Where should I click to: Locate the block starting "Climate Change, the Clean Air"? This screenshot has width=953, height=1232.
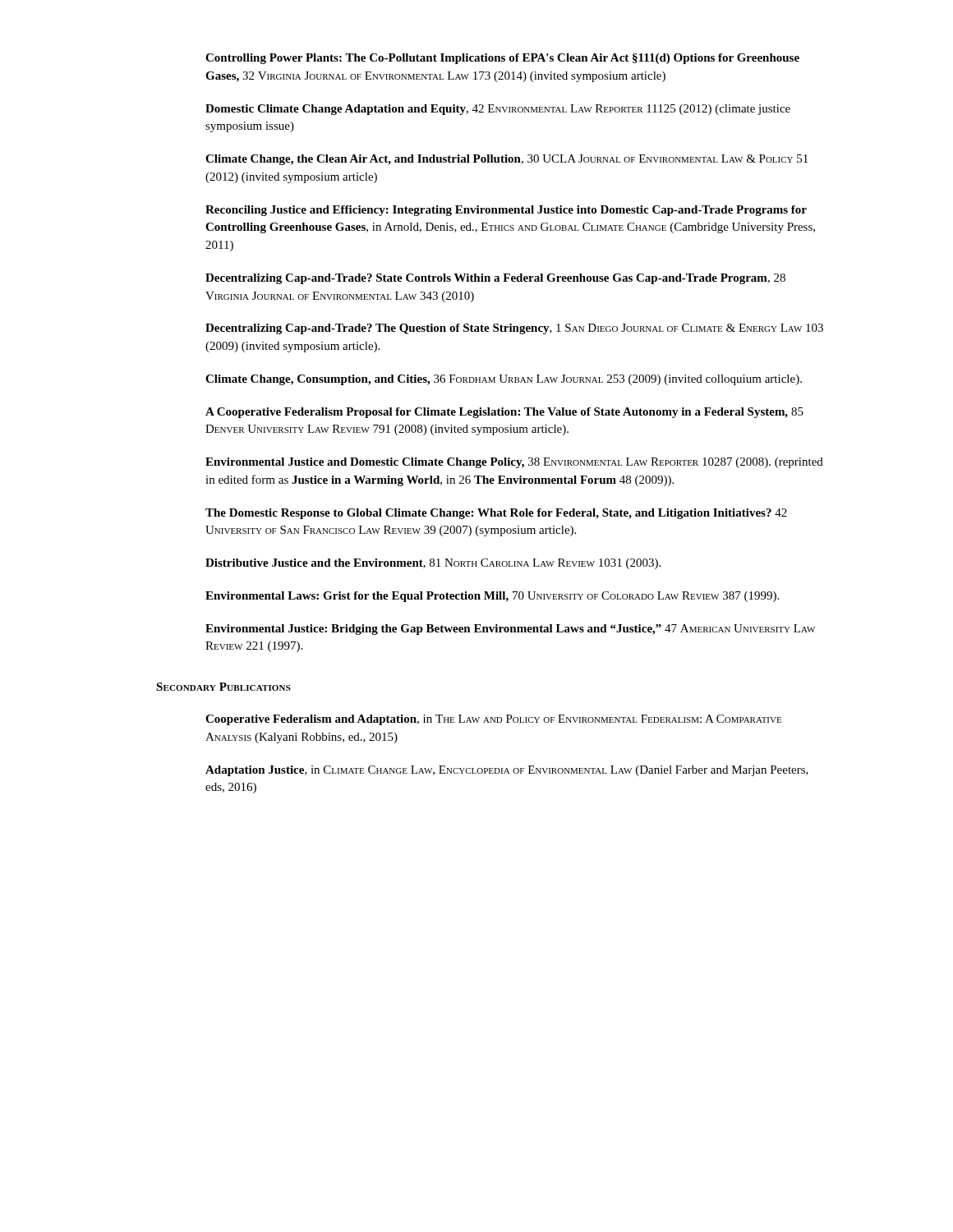pos(507,167)
